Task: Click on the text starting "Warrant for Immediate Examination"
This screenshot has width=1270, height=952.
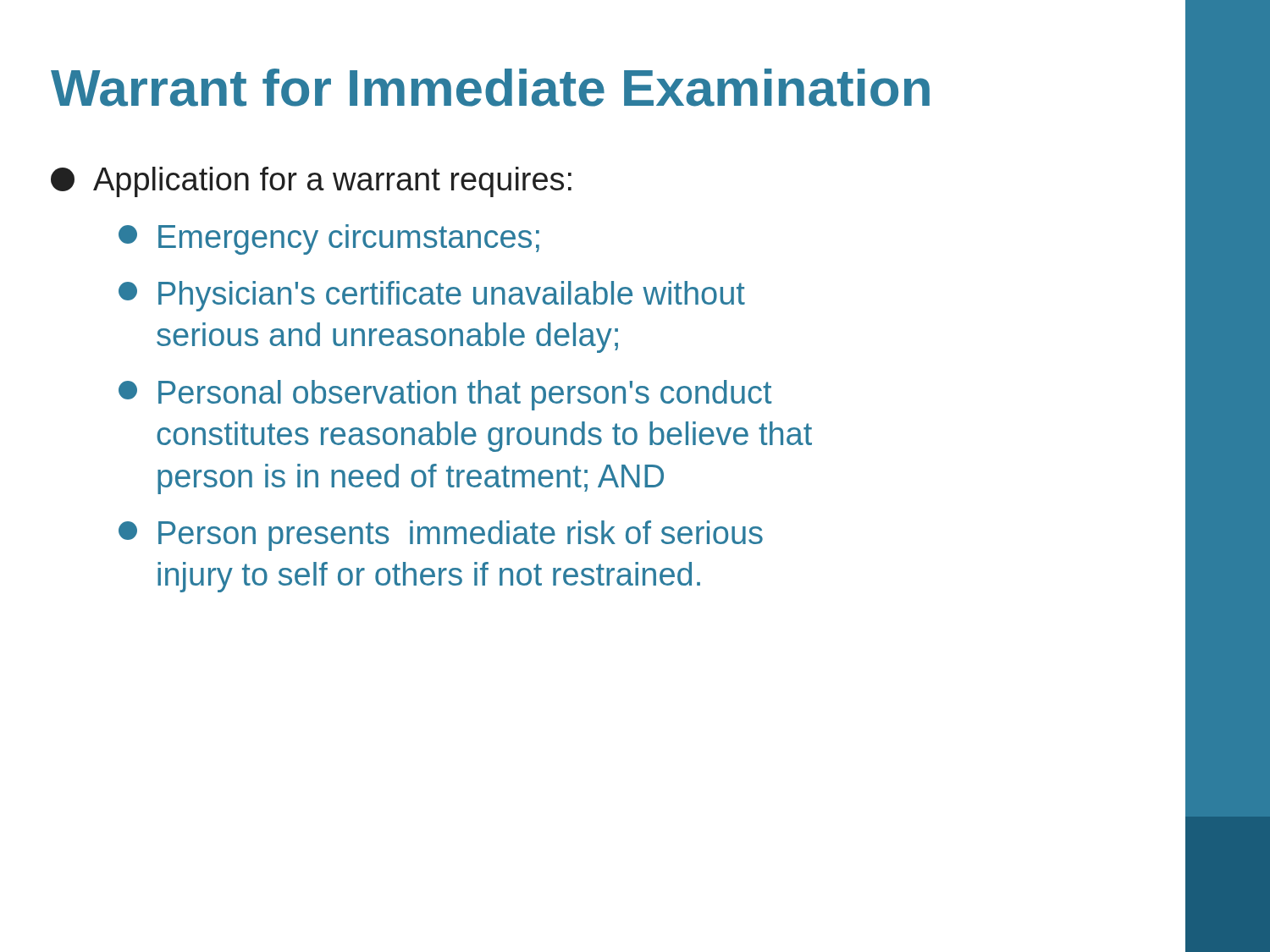Action: [492, 88]
